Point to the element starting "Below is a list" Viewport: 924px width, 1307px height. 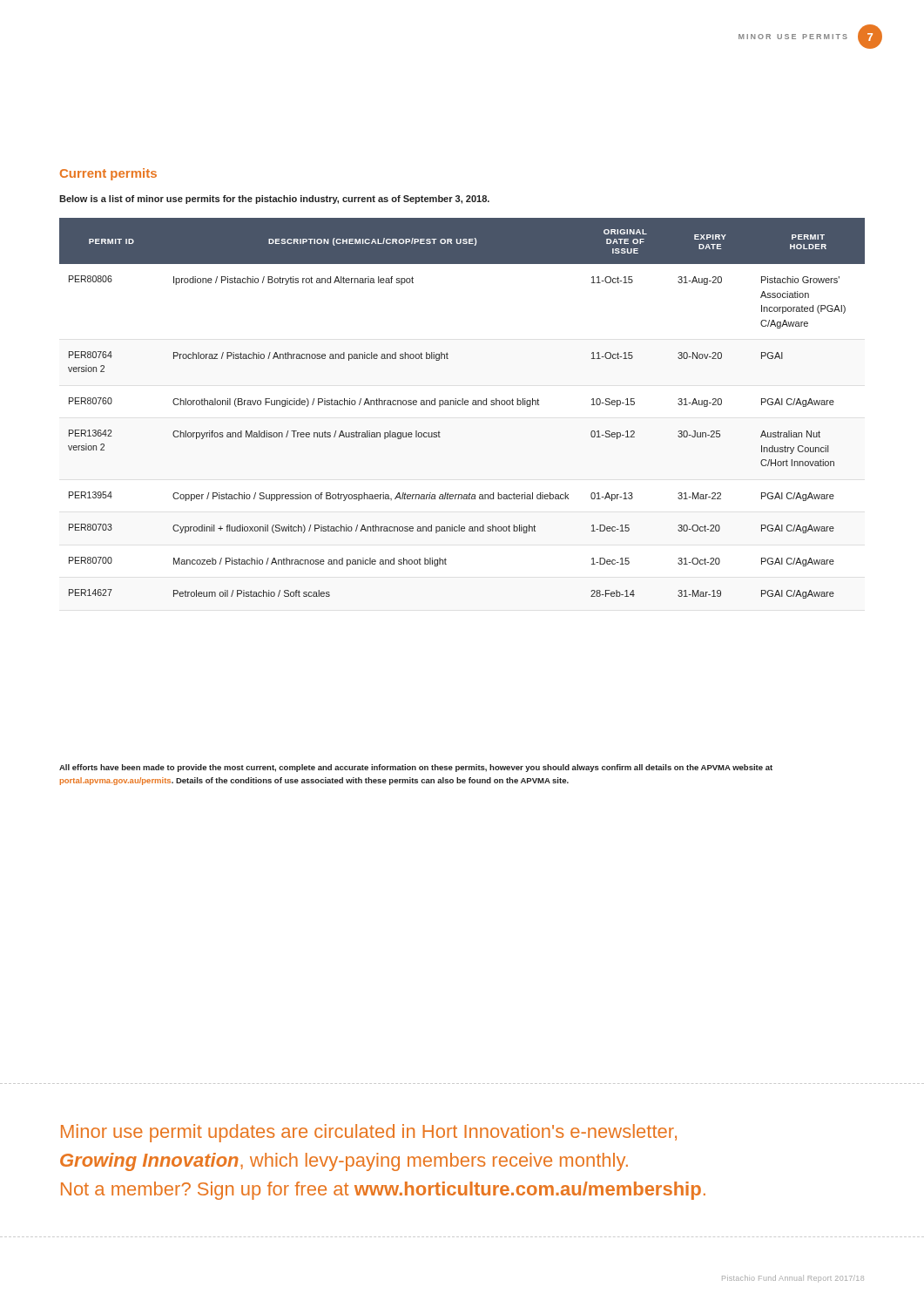point(462,199)
